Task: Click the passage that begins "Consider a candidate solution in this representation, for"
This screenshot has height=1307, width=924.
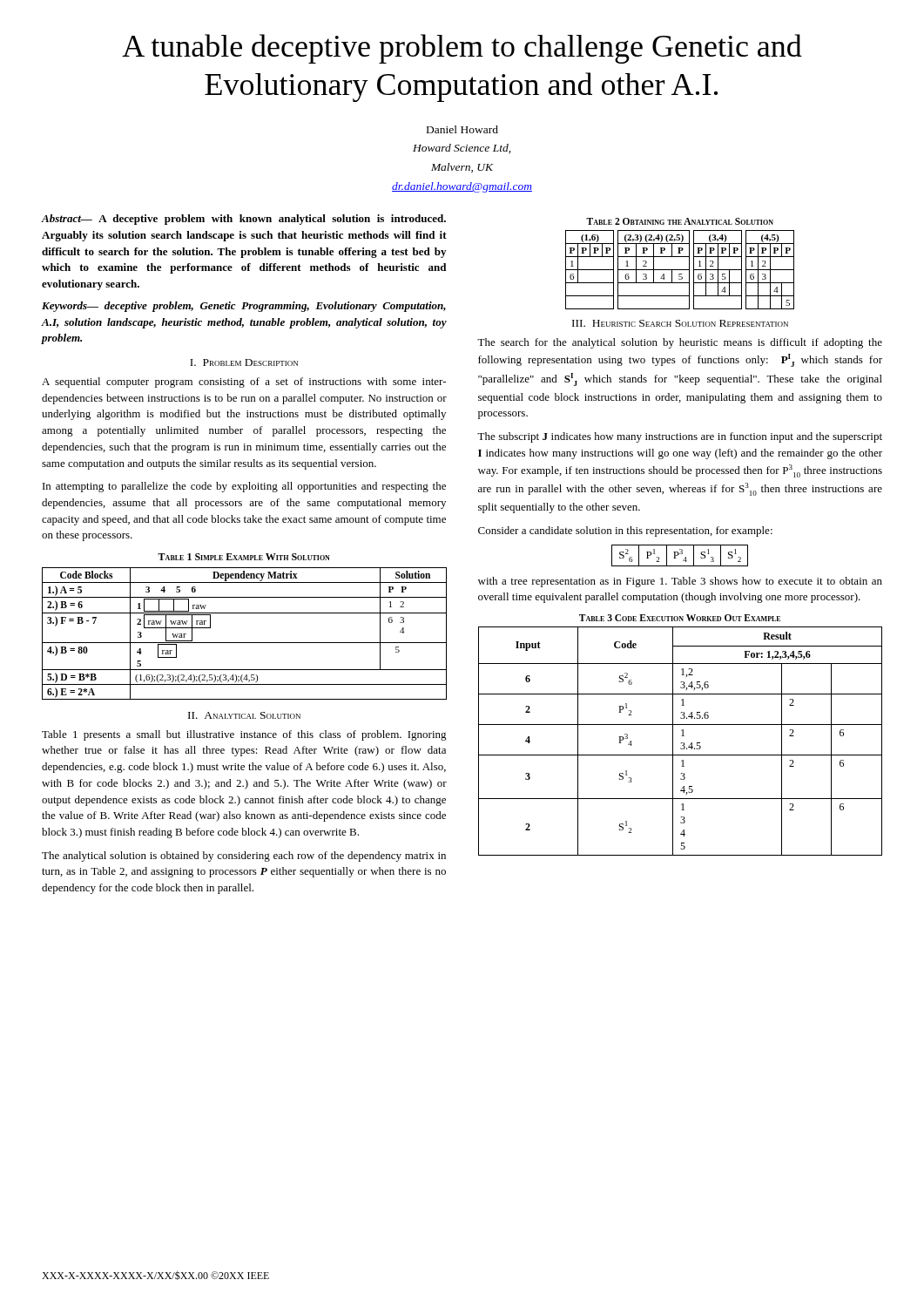Action: coord(625,530)
